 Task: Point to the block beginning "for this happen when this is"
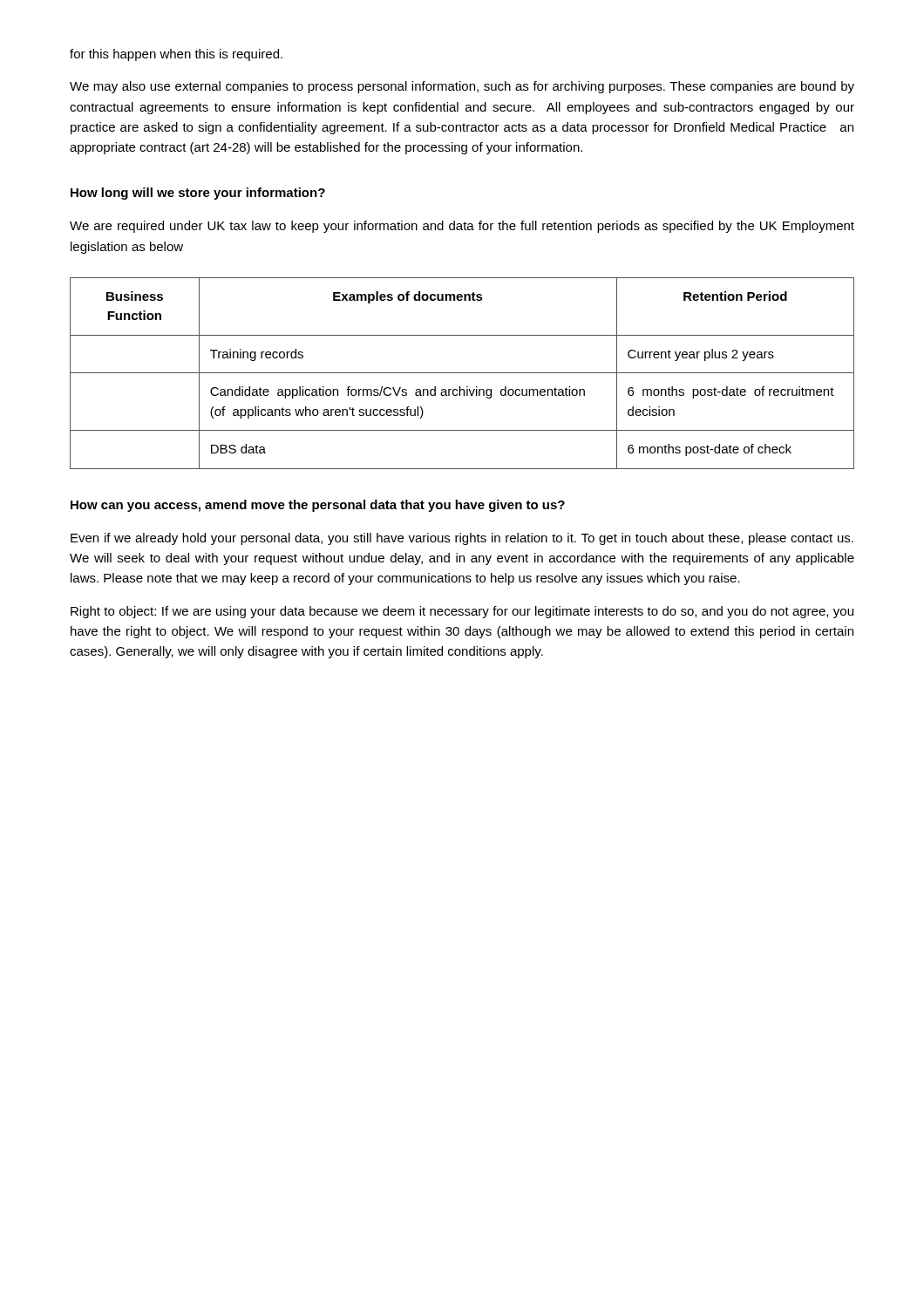[x=177, y=54]
